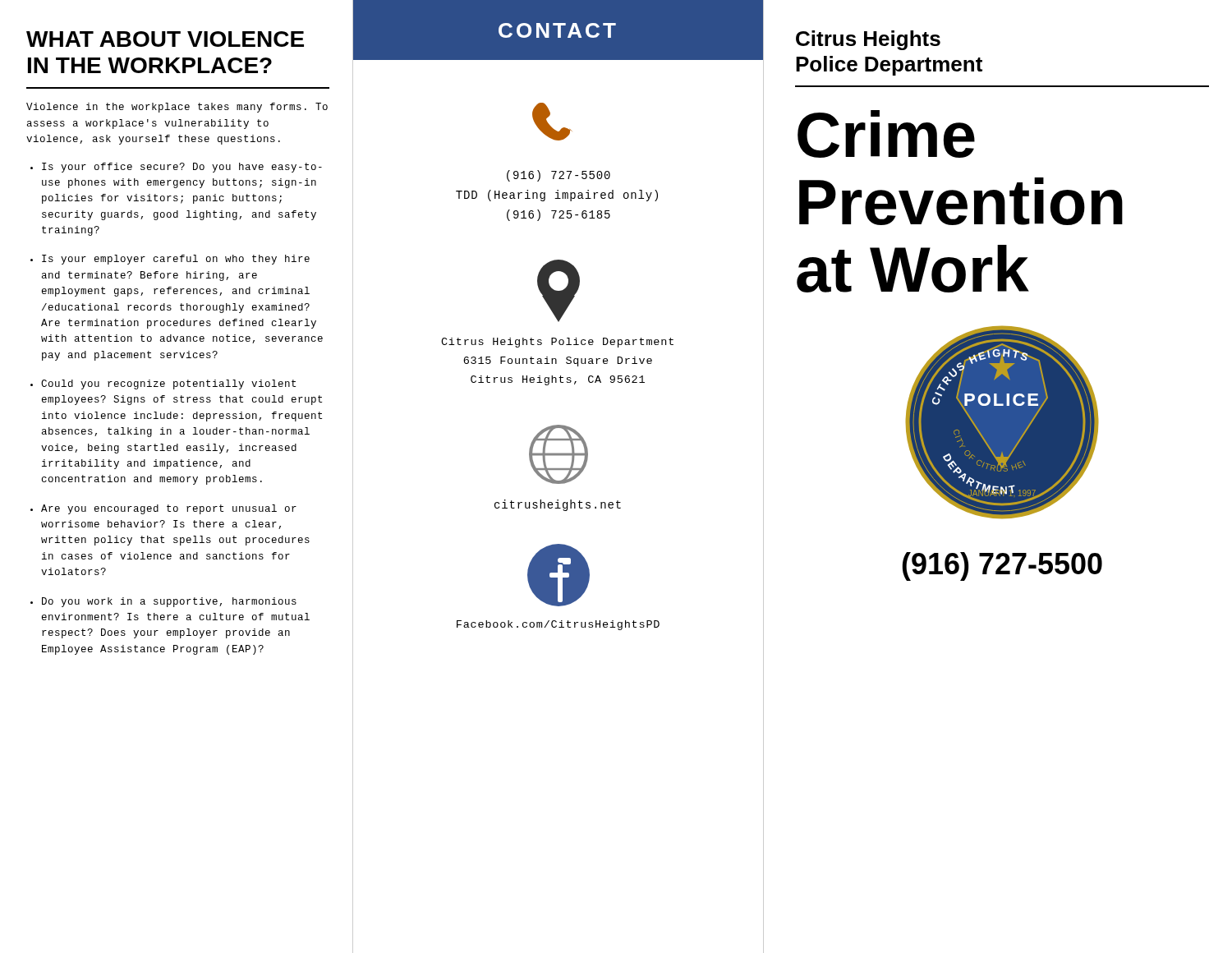Select the list item that says "Is your office secure? Do you have"
The image size is (1232, 953).
182,199
